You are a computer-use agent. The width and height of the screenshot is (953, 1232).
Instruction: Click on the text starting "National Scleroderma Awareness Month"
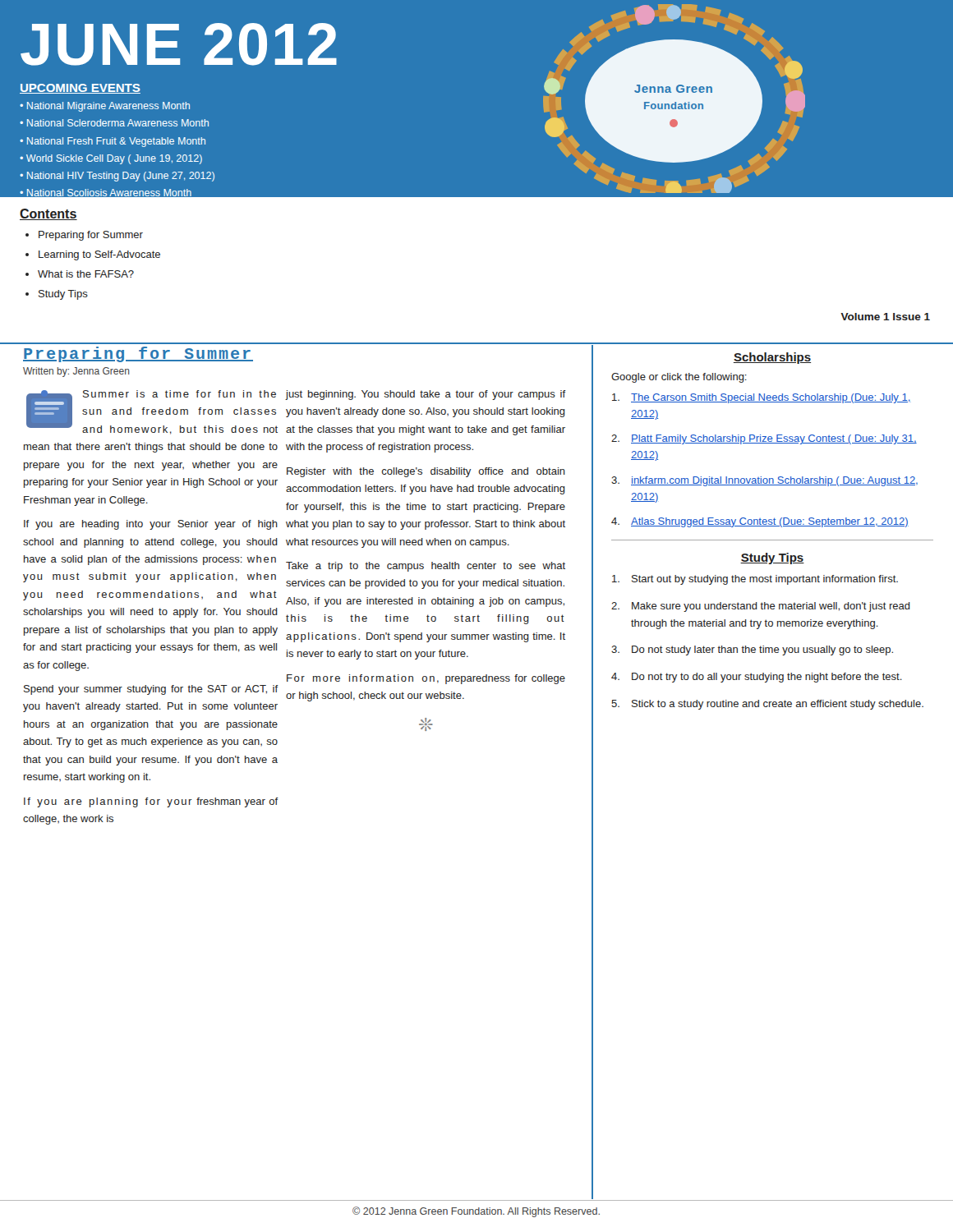(118, 123)
